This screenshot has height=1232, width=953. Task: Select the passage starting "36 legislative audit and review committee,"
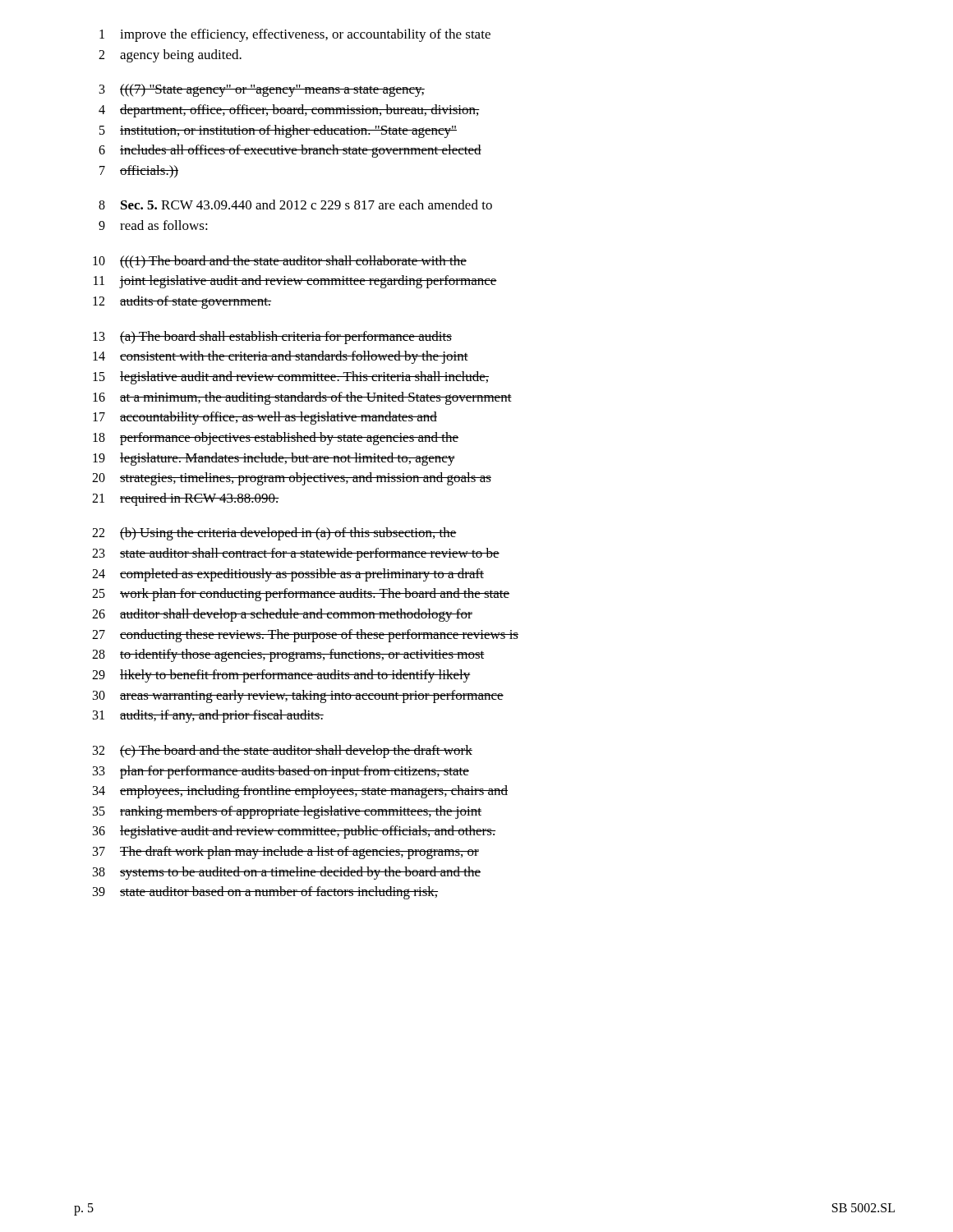pyautogui.click(x=485, y=832)
